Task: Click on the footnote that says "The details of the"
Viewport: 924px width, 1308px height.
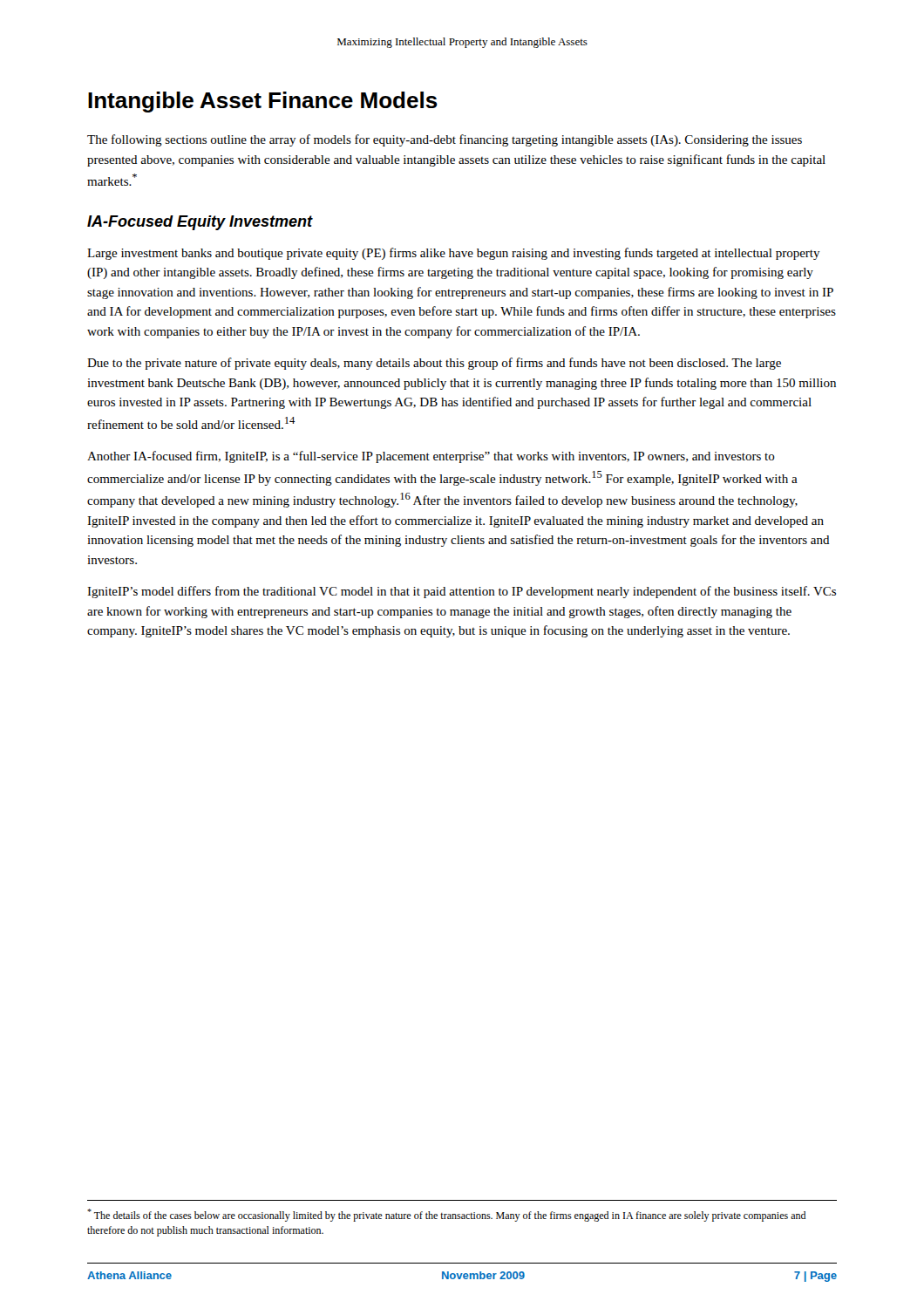Action: click(462, 1222)
